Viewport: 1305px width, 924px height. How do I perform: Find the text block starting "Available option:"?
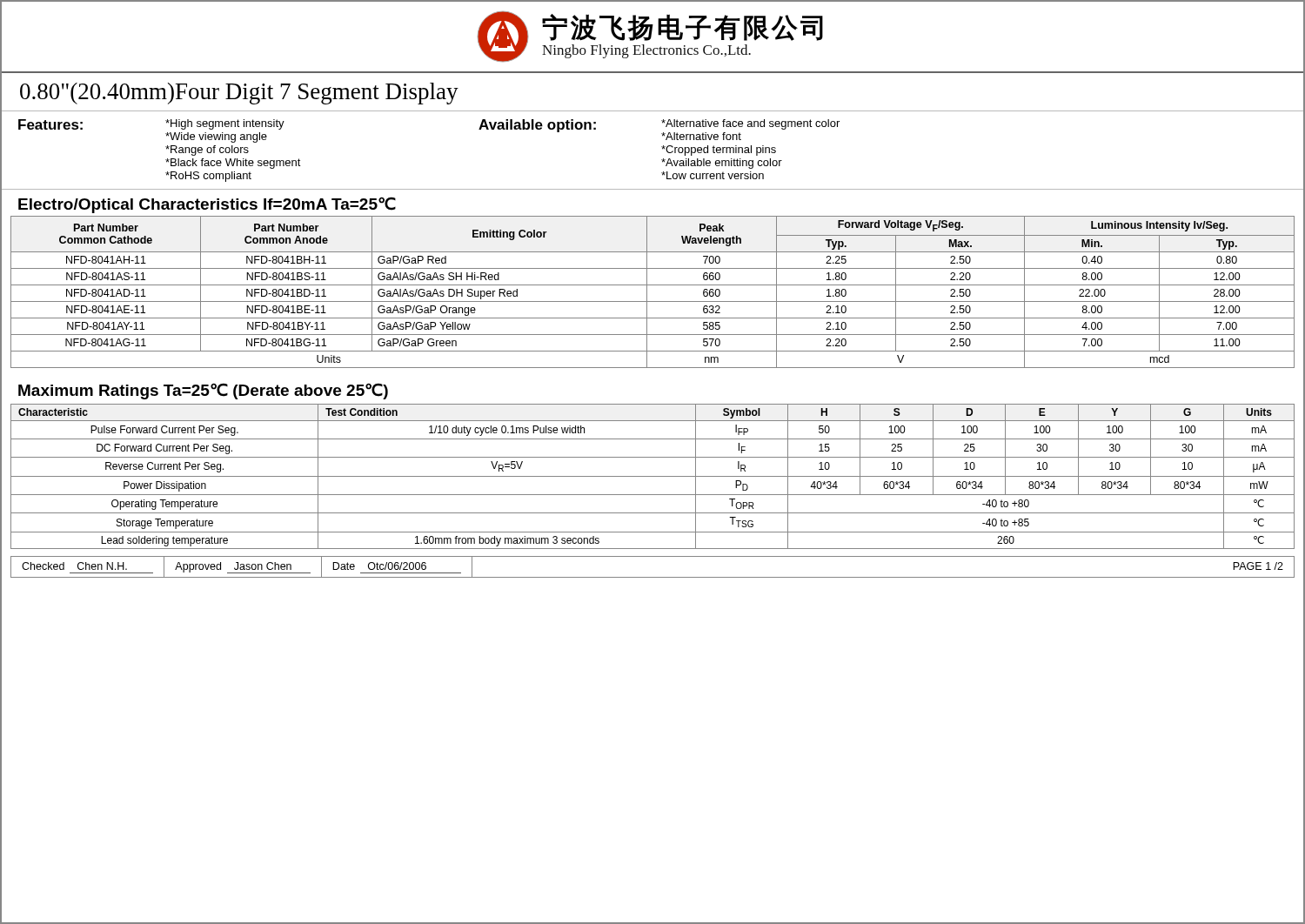tap(538, 125)
